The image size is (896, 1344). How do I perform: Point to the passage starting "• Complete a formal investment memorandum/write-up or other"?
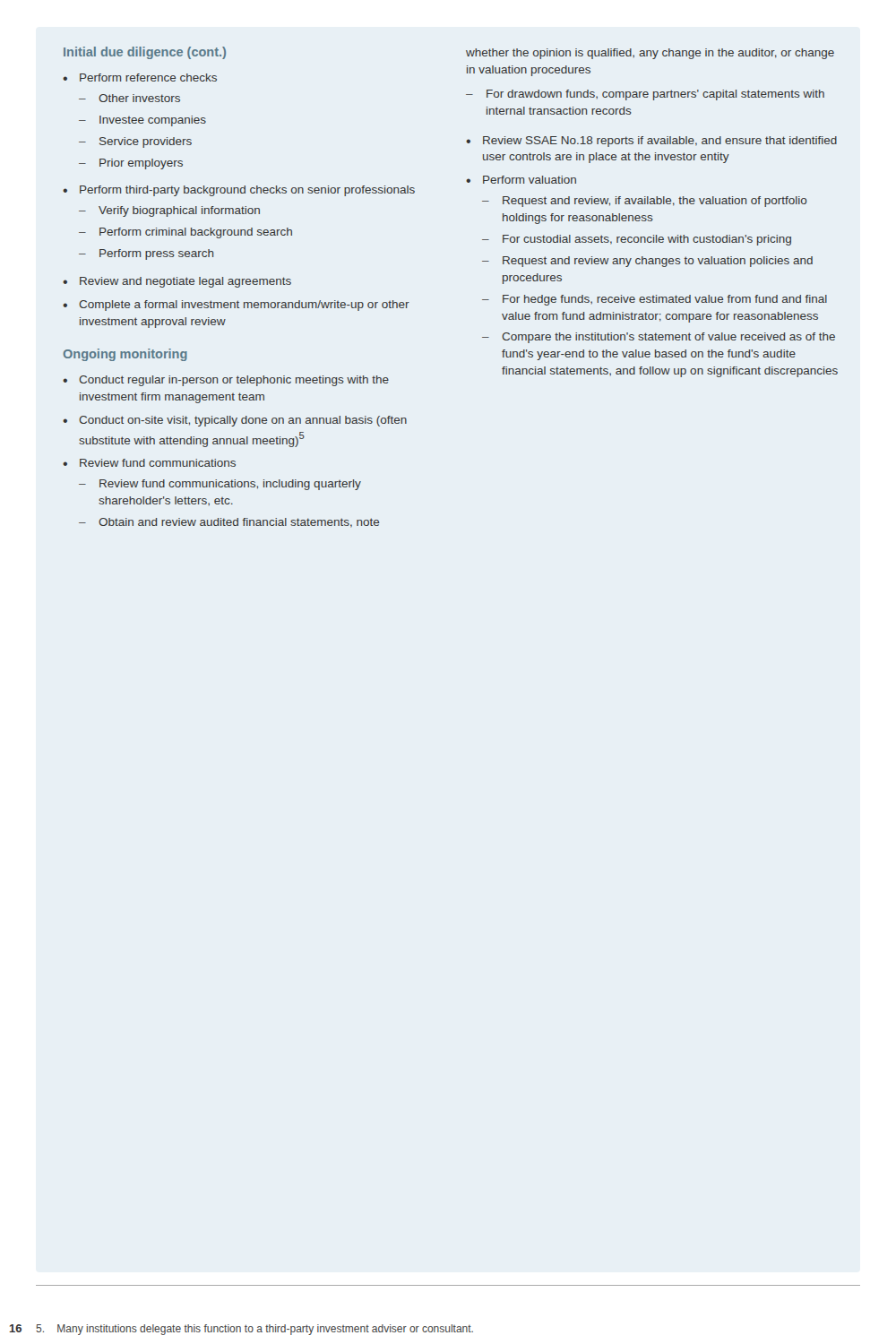246,314
